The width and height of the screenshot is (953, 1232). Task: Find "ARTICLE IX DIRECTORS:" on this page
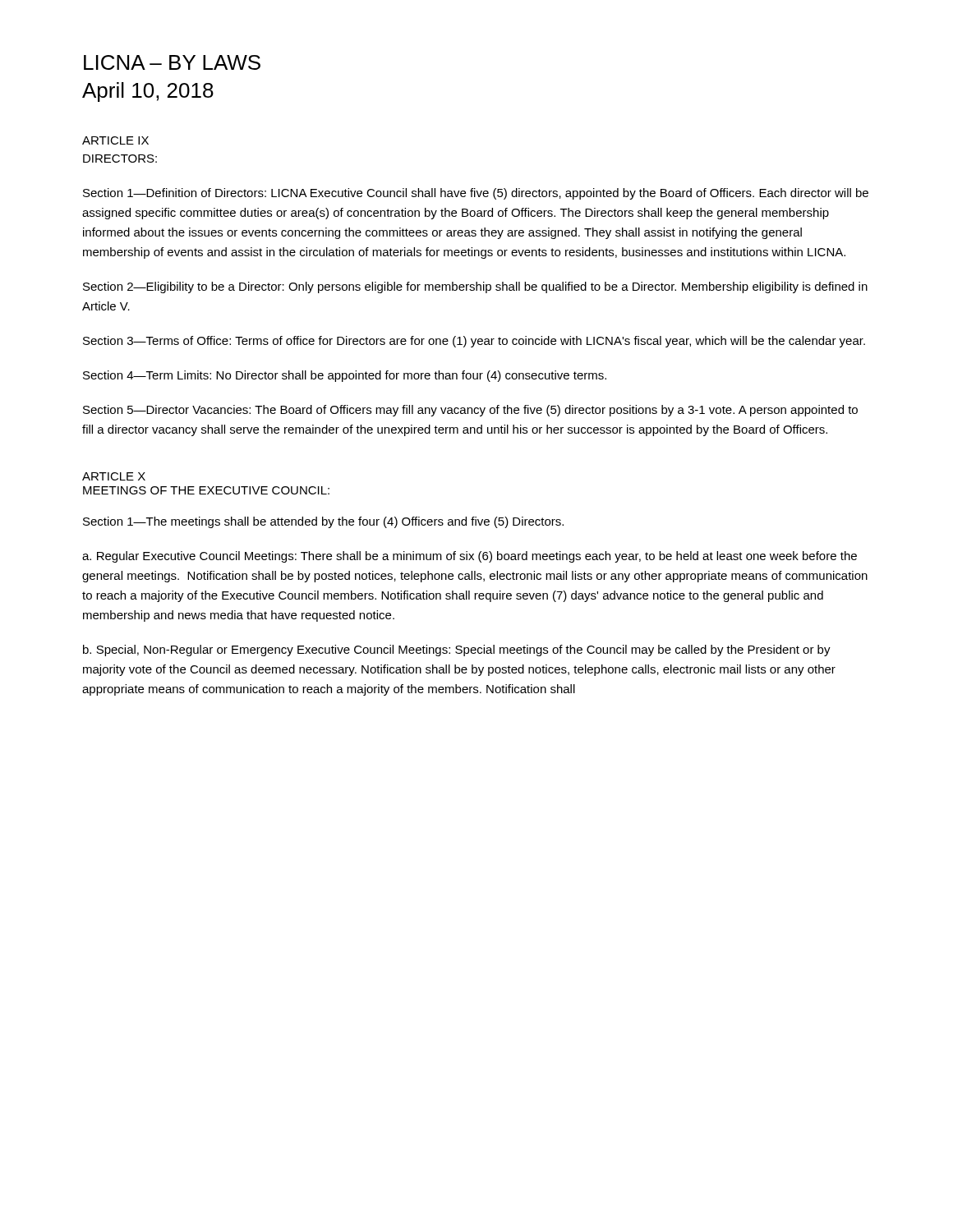point(120,149)
